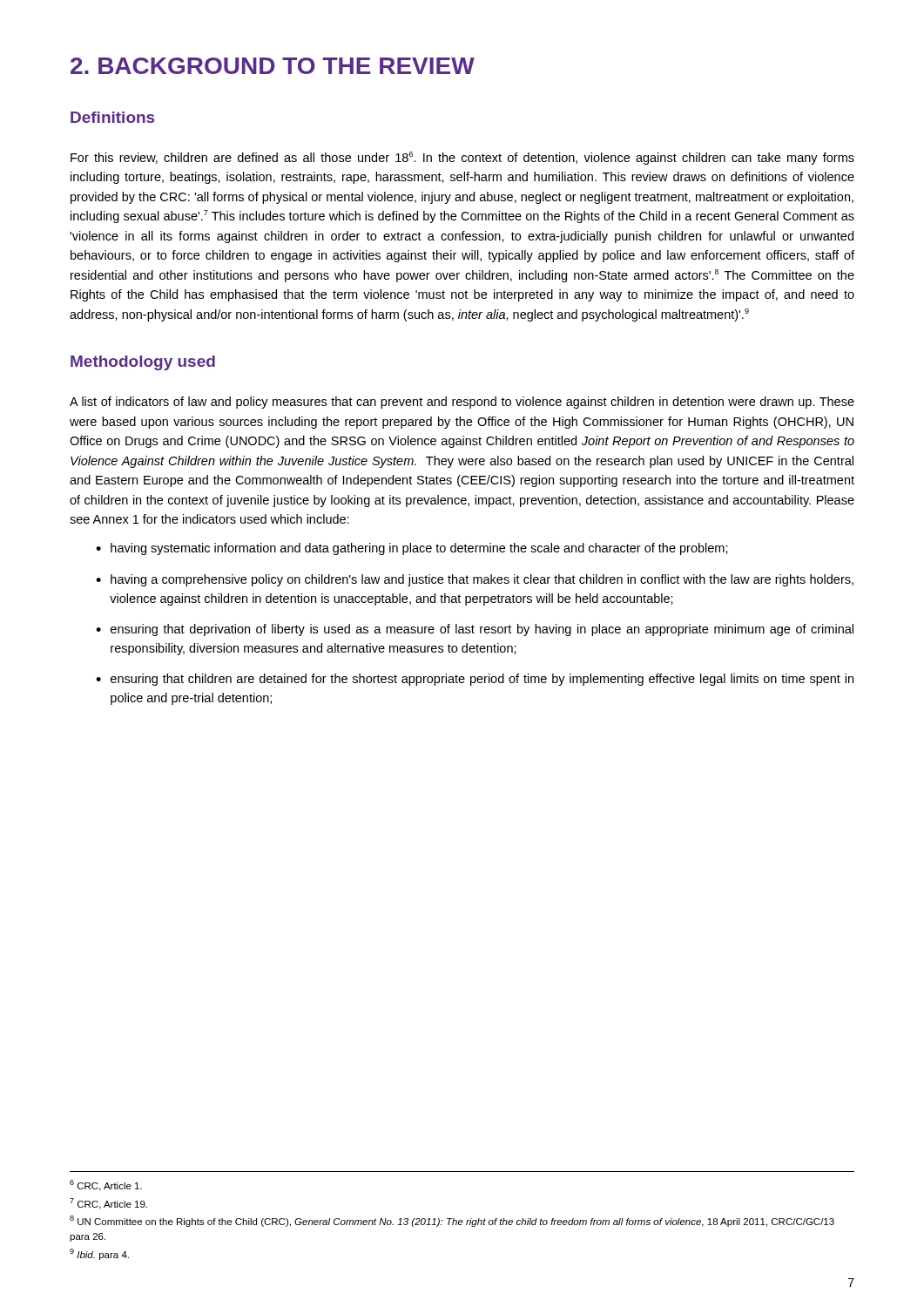Point to the element starting "2. BACKGROUND TO THE"
The width and height of the screenshot is (924, 1307).
tap(462, 66)
